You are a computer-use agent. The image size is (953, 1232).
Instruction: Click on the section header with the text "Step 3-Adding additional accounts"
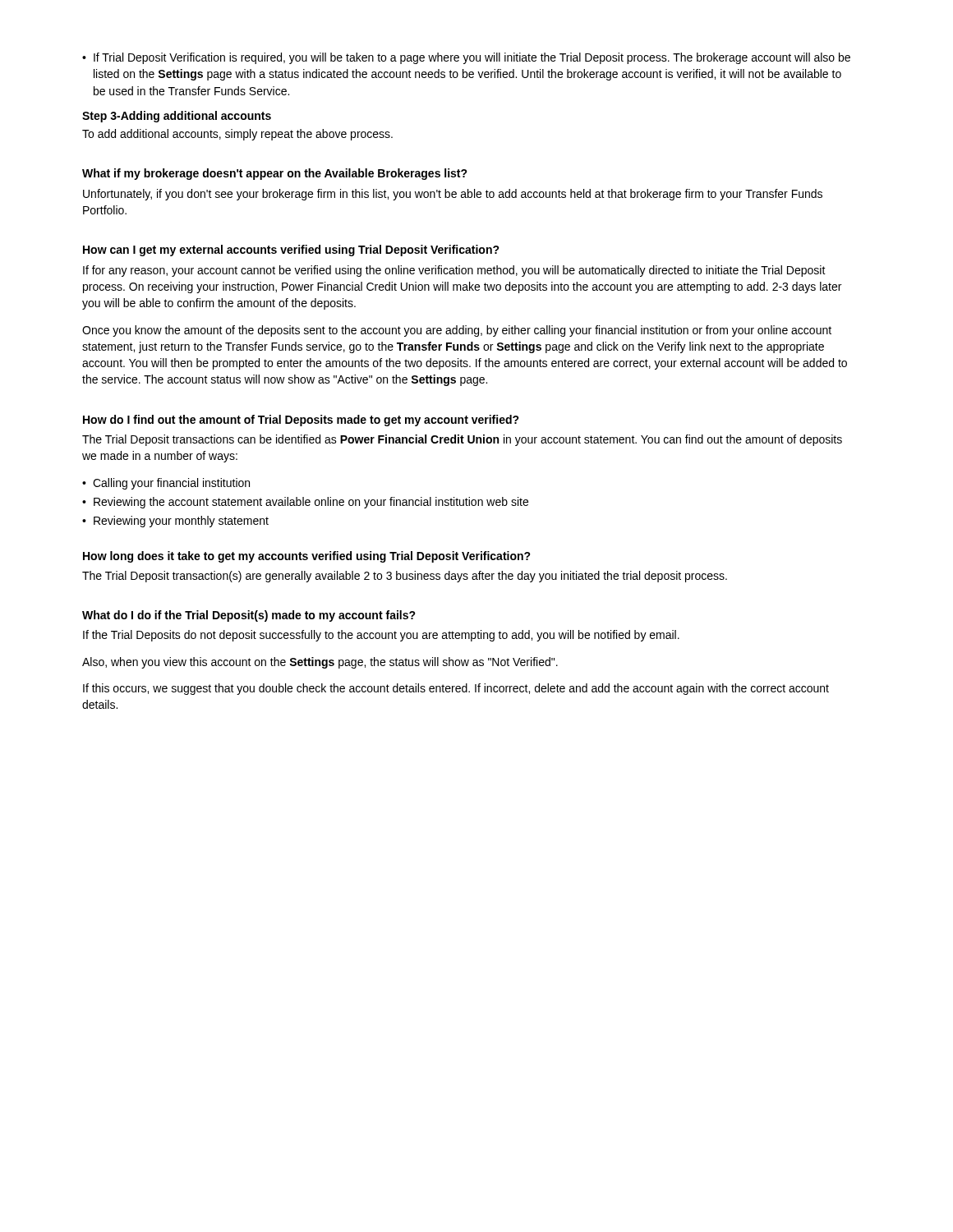[177, 116]
